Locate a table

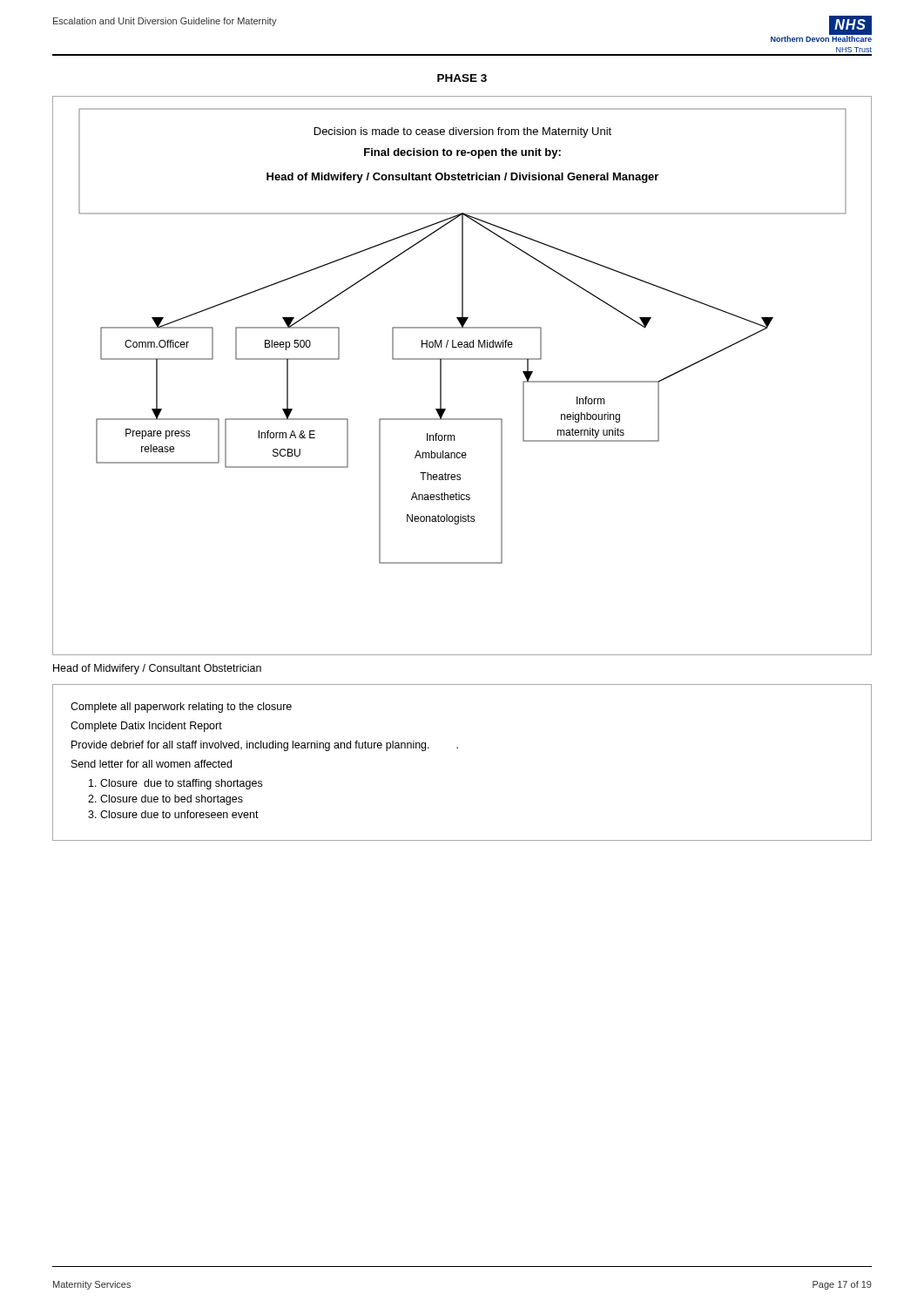tap(462, 762)
